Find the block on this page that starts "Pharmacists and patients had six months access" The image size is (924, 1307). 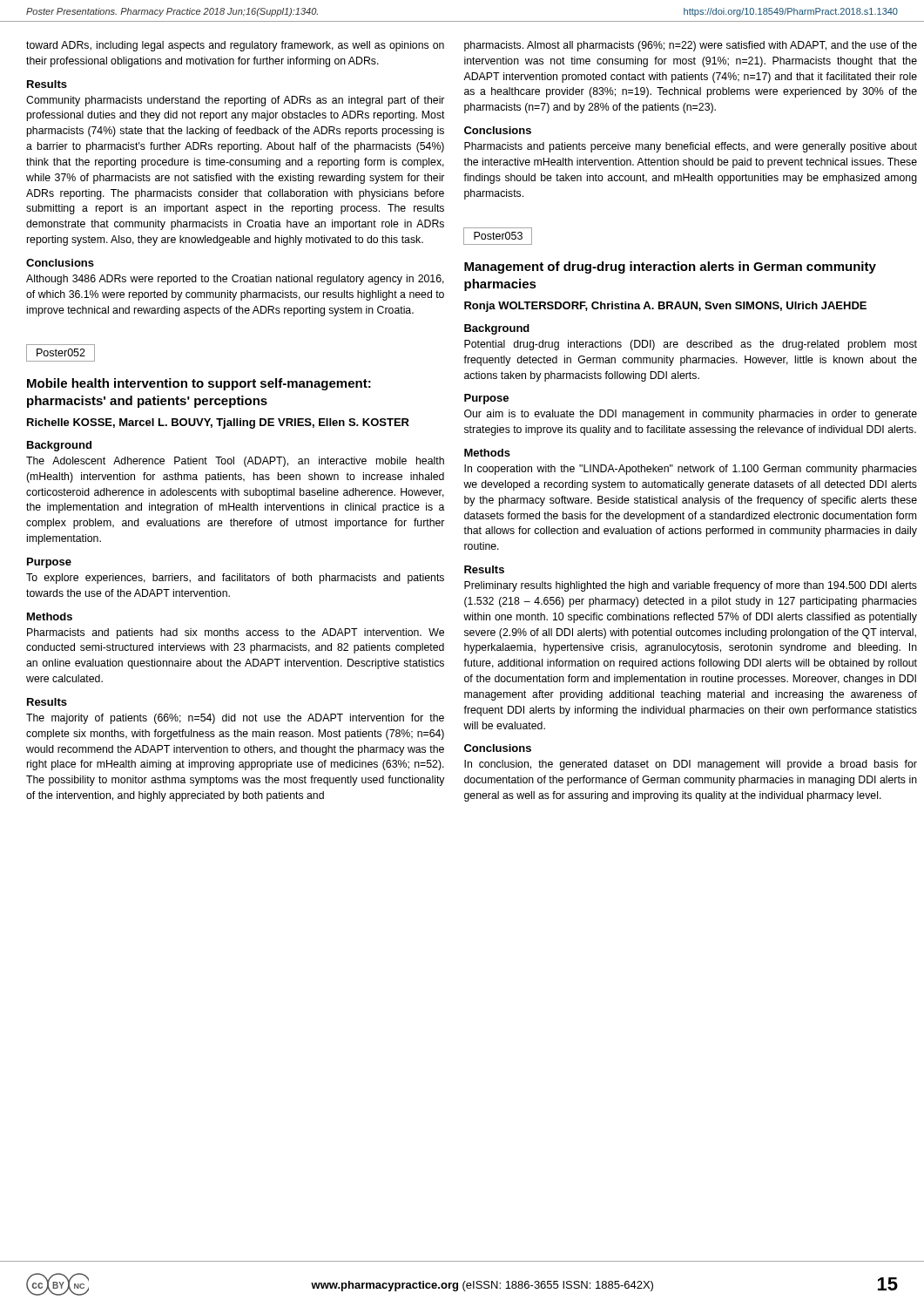(235, 656)
